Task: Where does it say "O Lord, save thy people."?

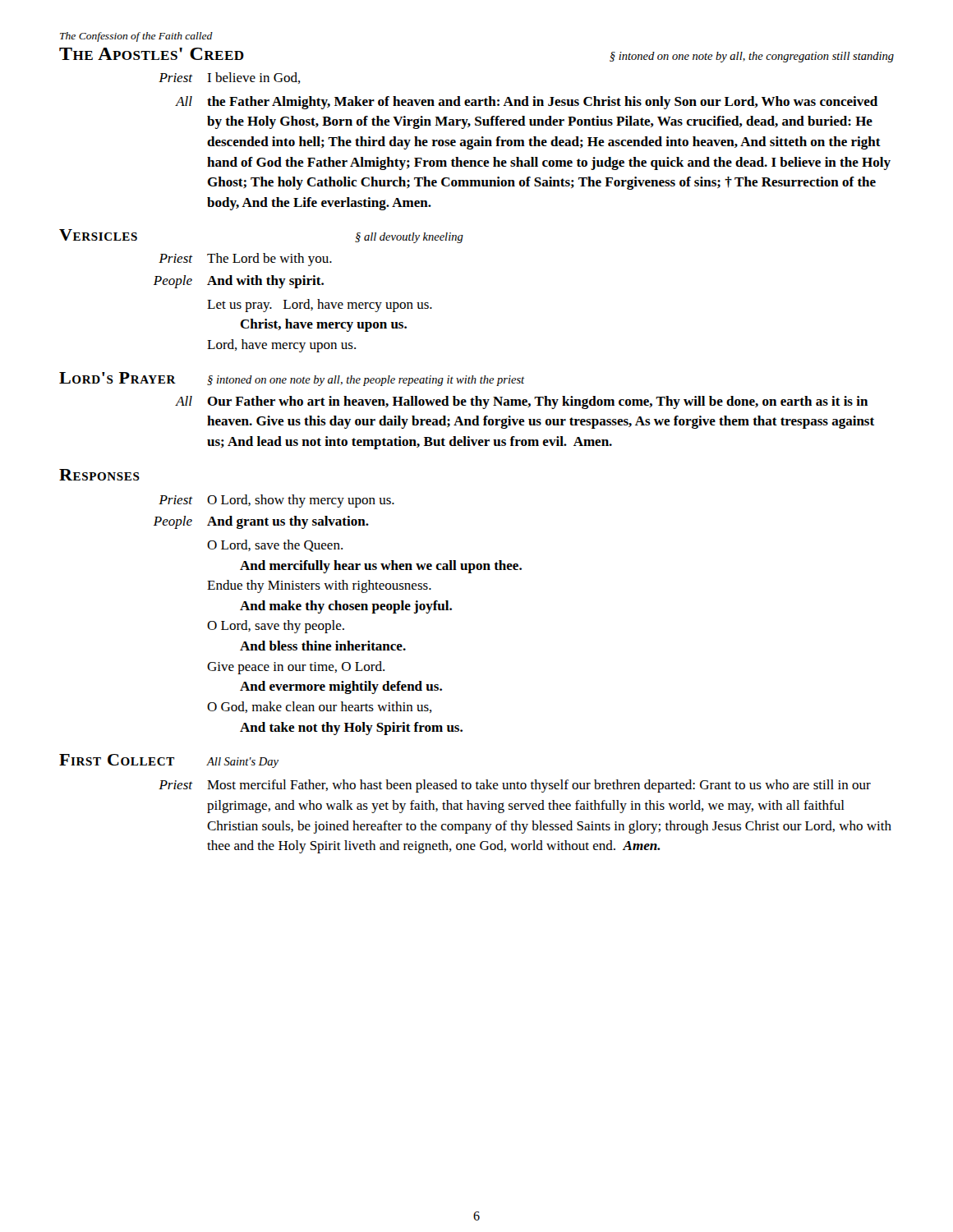Action: (x=276, y=626)
